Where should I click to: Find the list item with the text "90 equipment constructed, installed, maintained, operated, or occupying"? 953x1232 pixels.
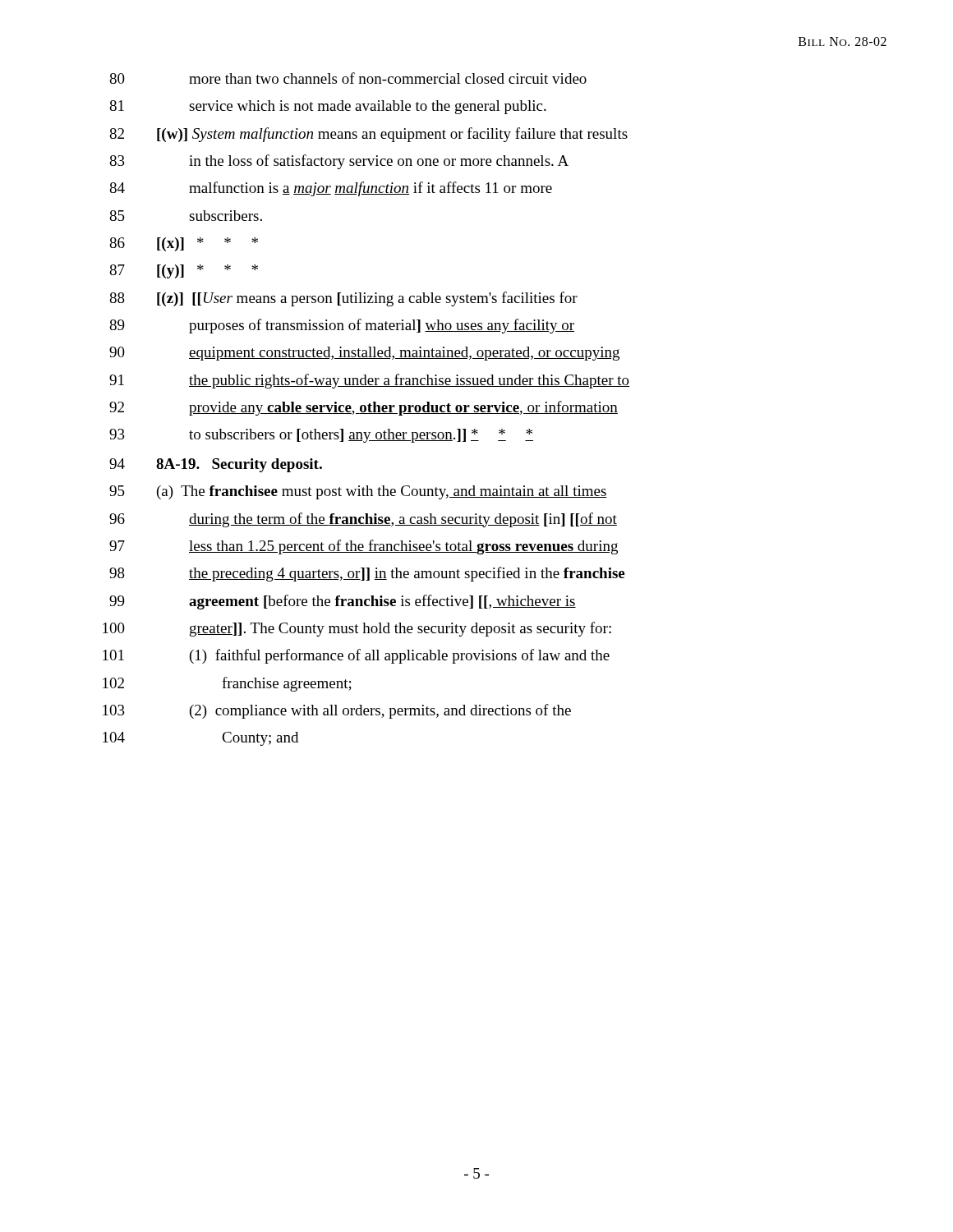pyautogui.click(x=485, y=352)
